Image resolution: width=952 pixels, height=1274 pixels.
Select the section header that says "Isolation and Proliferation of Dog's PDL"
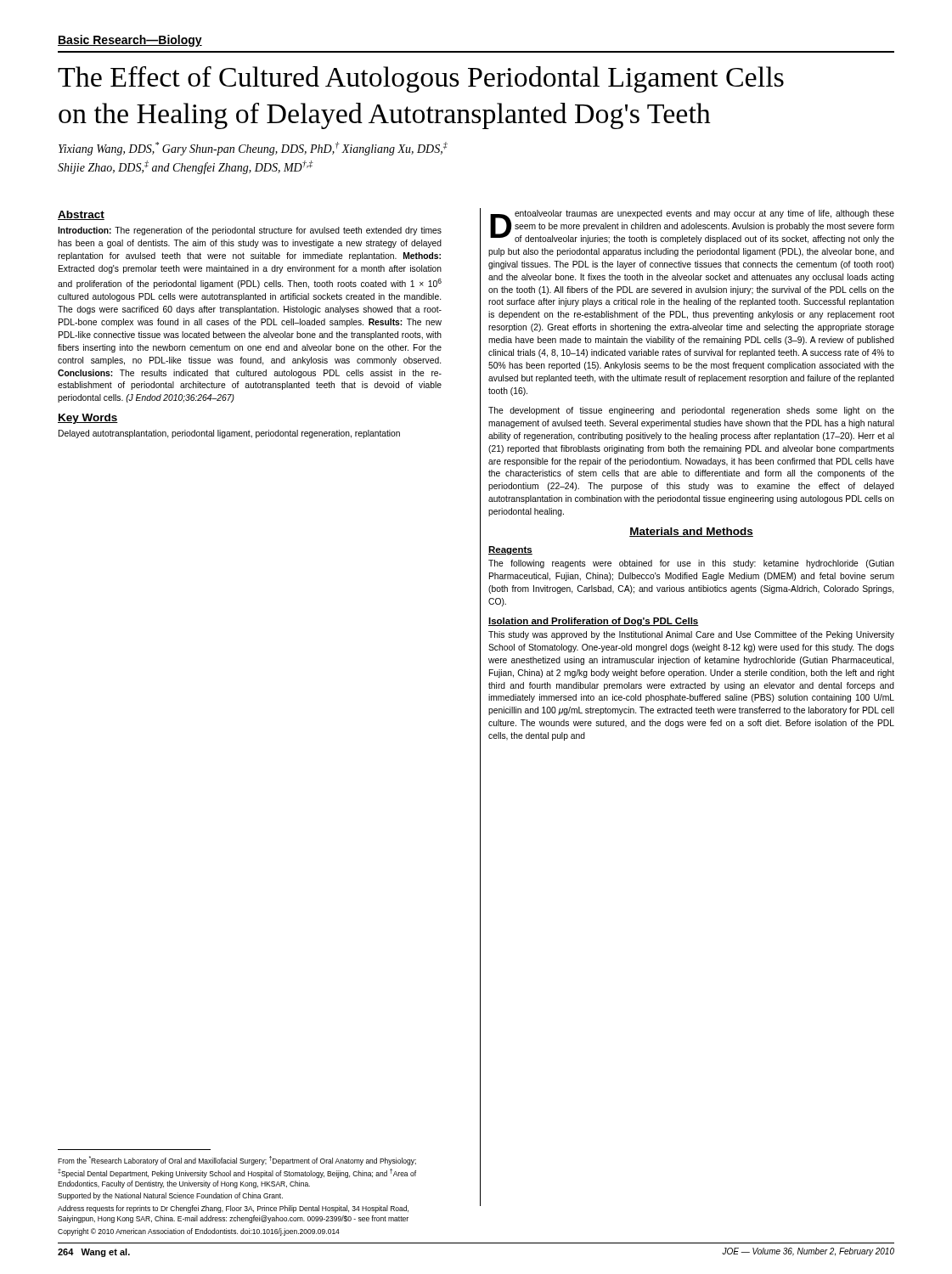point(691,621)
